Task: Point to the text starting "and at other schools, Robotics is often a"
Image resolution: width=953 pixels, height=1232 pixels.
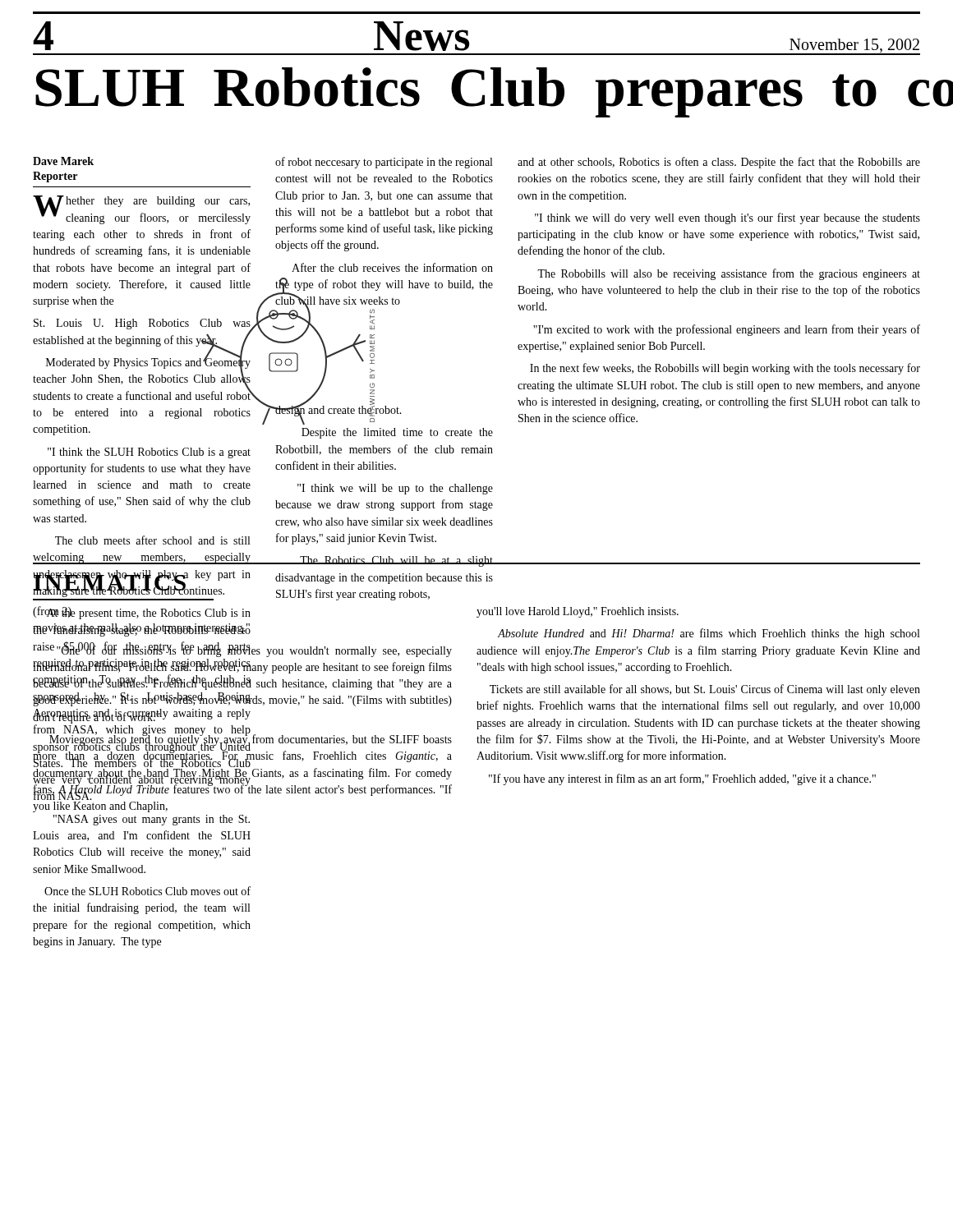Action: (719, 291)
